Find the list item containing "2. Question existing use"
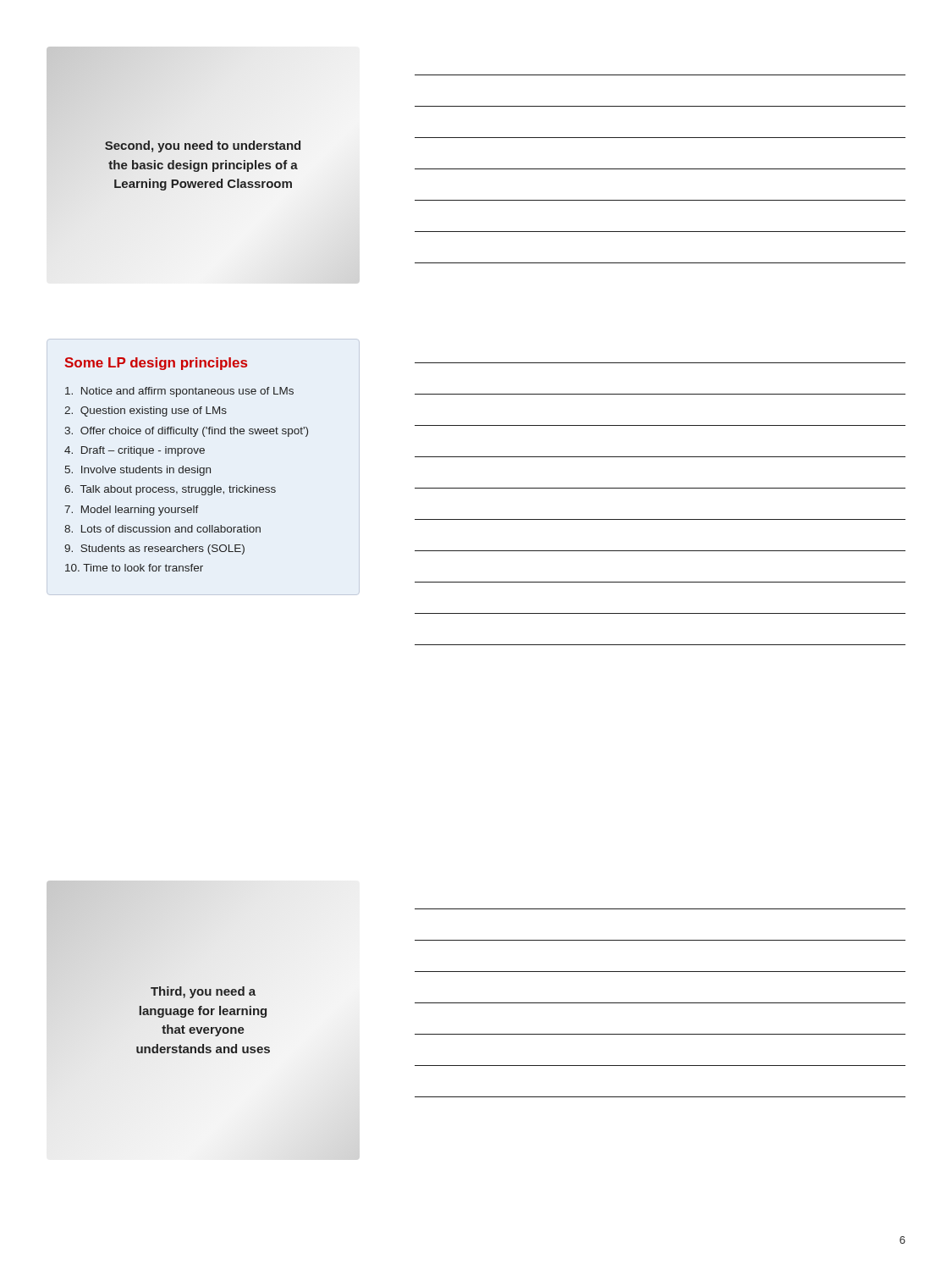Image resolution: width=952 pixels, height=1270 pixels. pos(146,410)
